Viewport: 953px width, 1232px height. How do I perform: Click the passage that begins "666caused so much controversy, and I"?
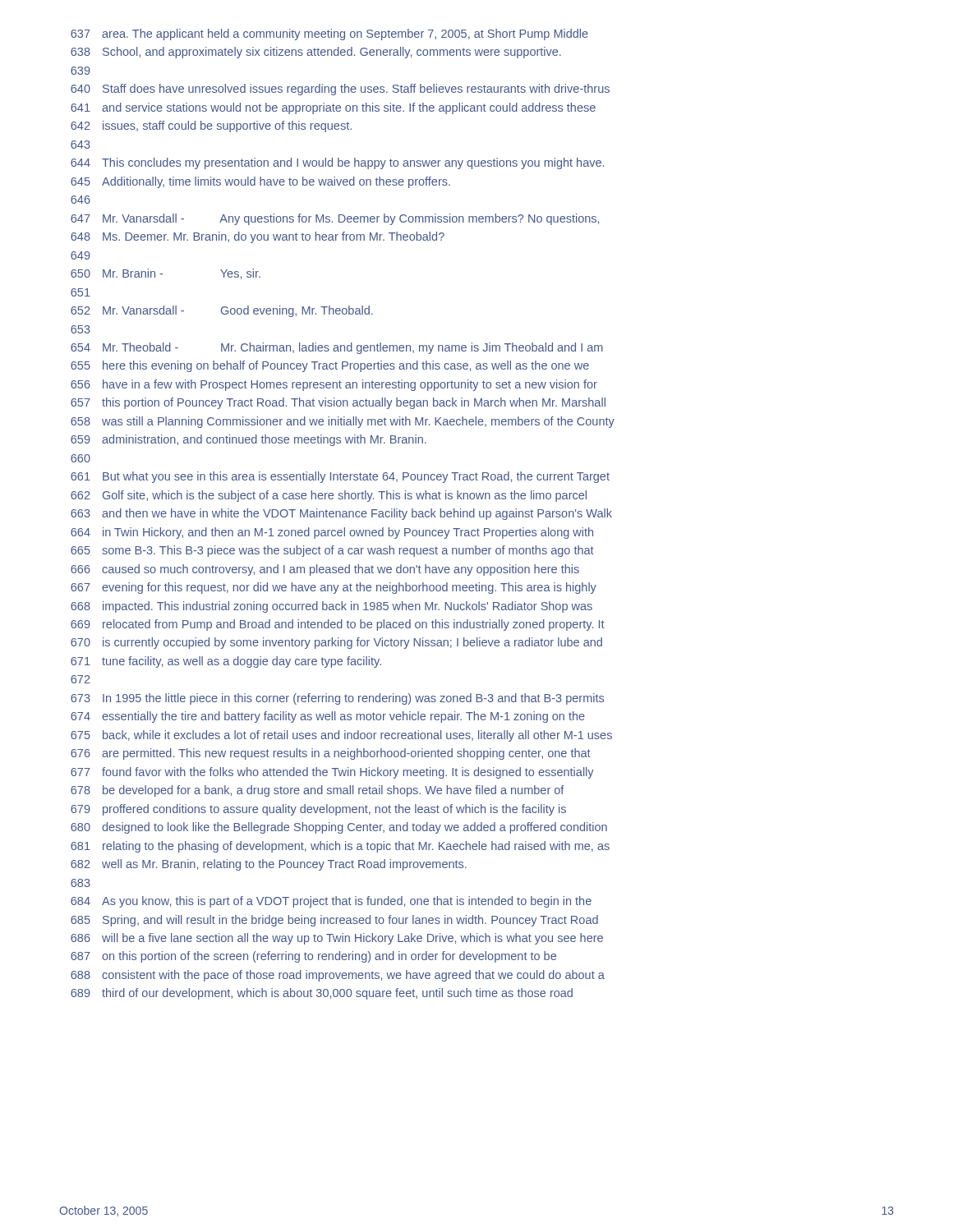click(476, 569)
